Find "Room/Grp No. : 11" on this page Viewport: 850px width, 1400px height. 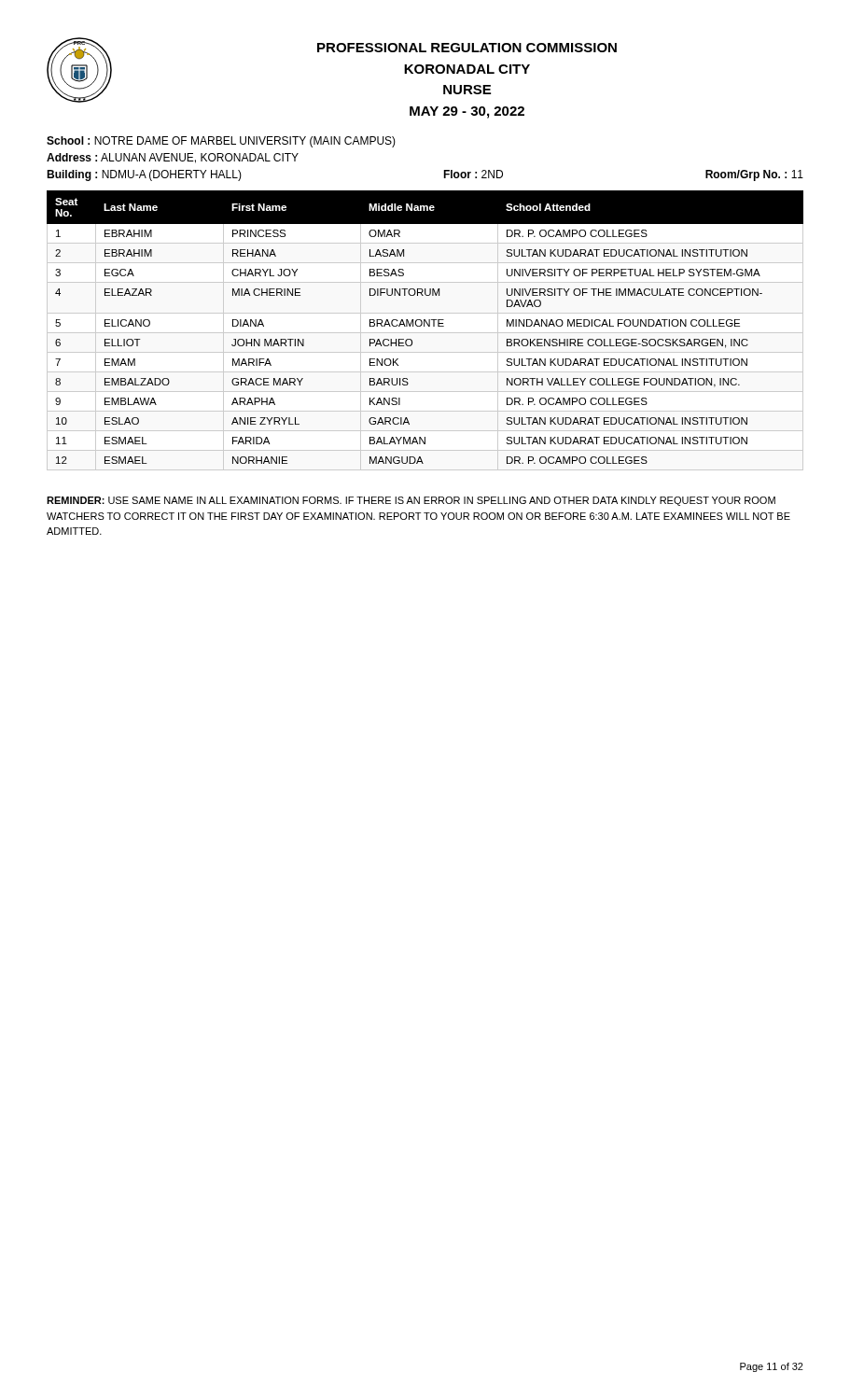point(754,175)
